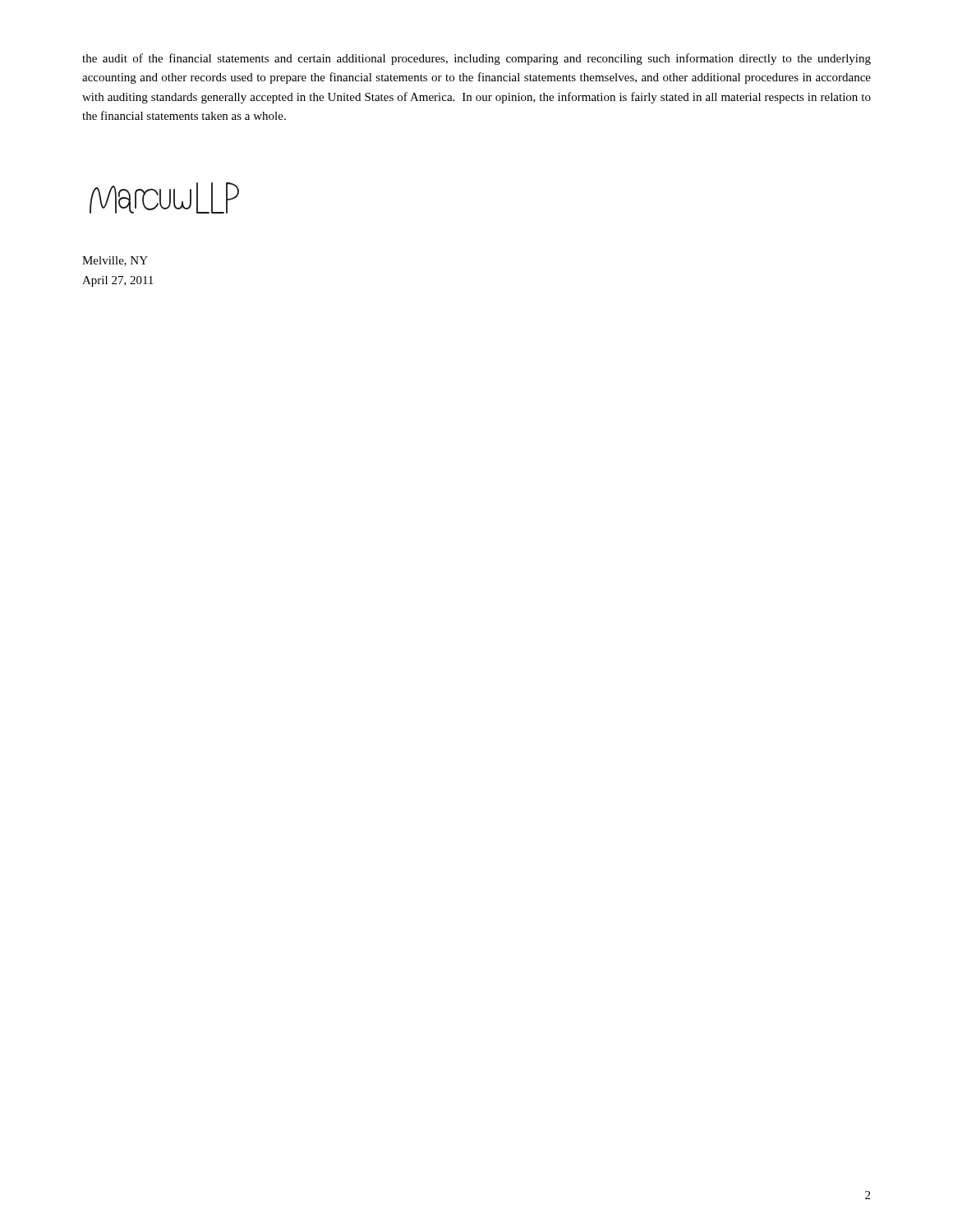This screenshot has width=953, height=1232.
Task: Find the block on this page that starts "the audit of the financial statements and certain"
Action: click(x=476, y=87)
